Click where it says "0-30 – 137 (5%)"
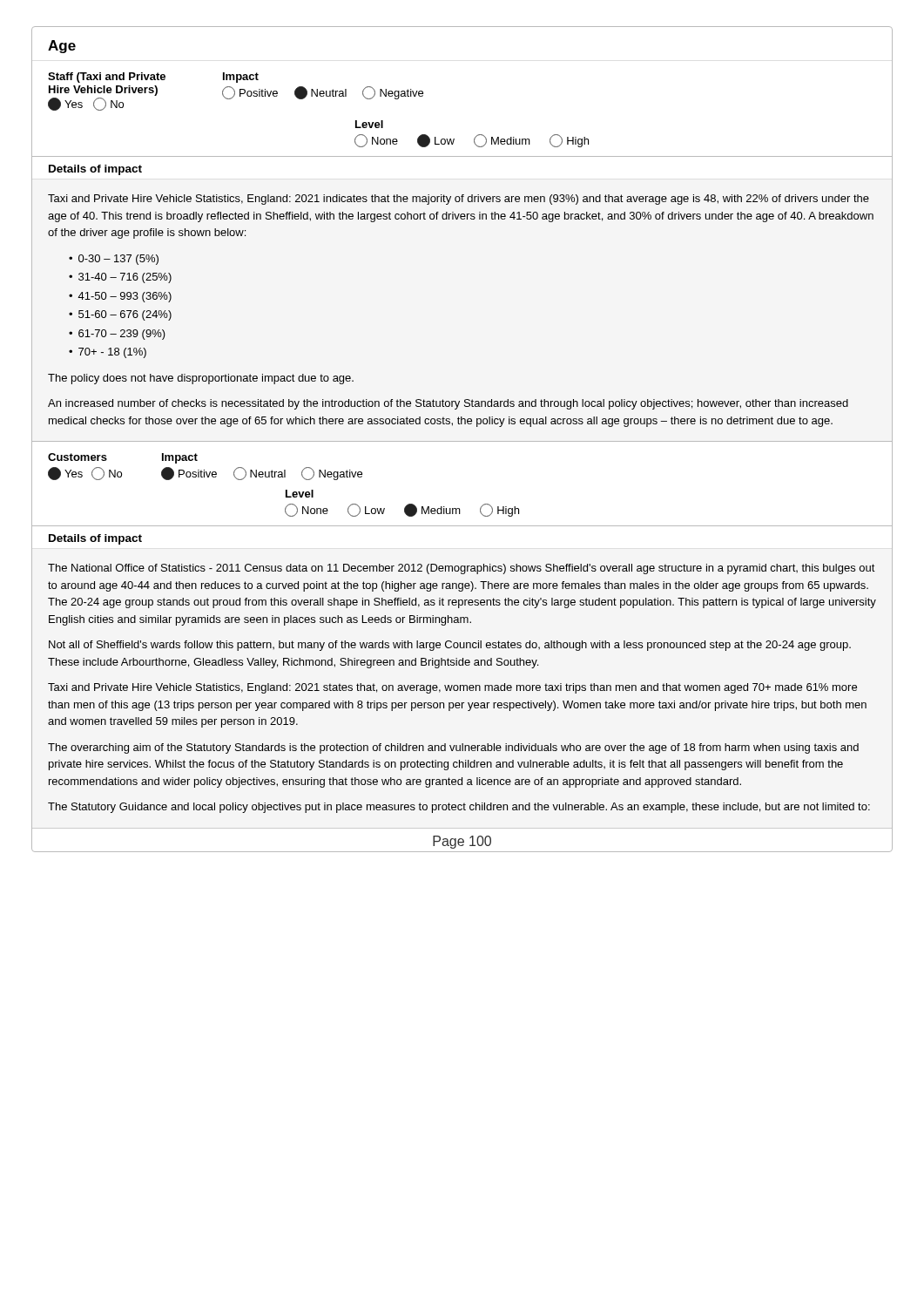924x1307 pixels. tap(119, 258)
